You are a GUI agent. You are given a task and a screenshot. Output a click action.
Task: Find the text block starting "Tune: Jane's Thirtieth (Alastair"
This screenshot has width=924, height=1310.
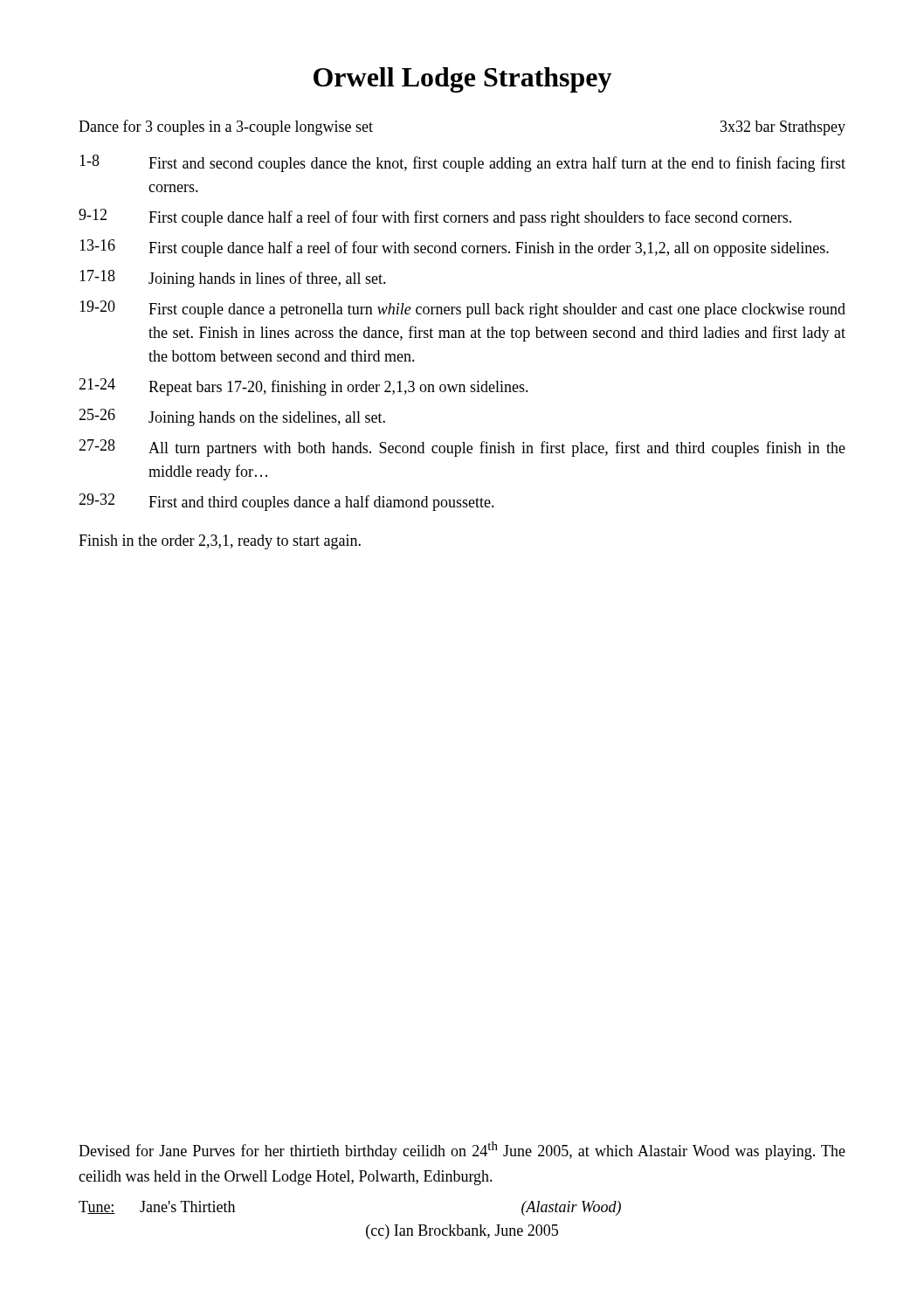(x=97, y=1208)
